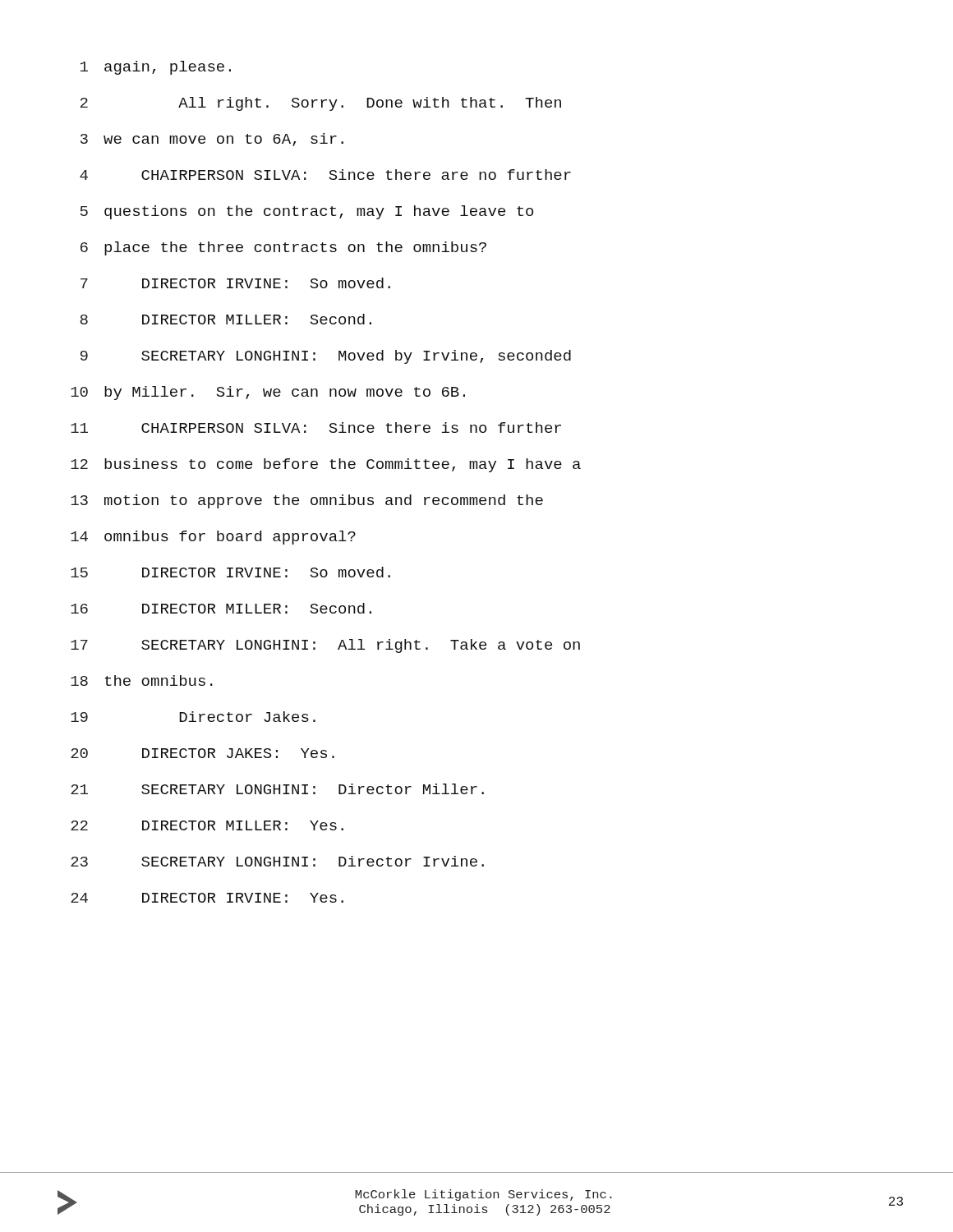Screen dimensions: 1232x953
Task: Find the list item that says "15 DIRECTOR IRVINE: So"
Action: [230, 572]
